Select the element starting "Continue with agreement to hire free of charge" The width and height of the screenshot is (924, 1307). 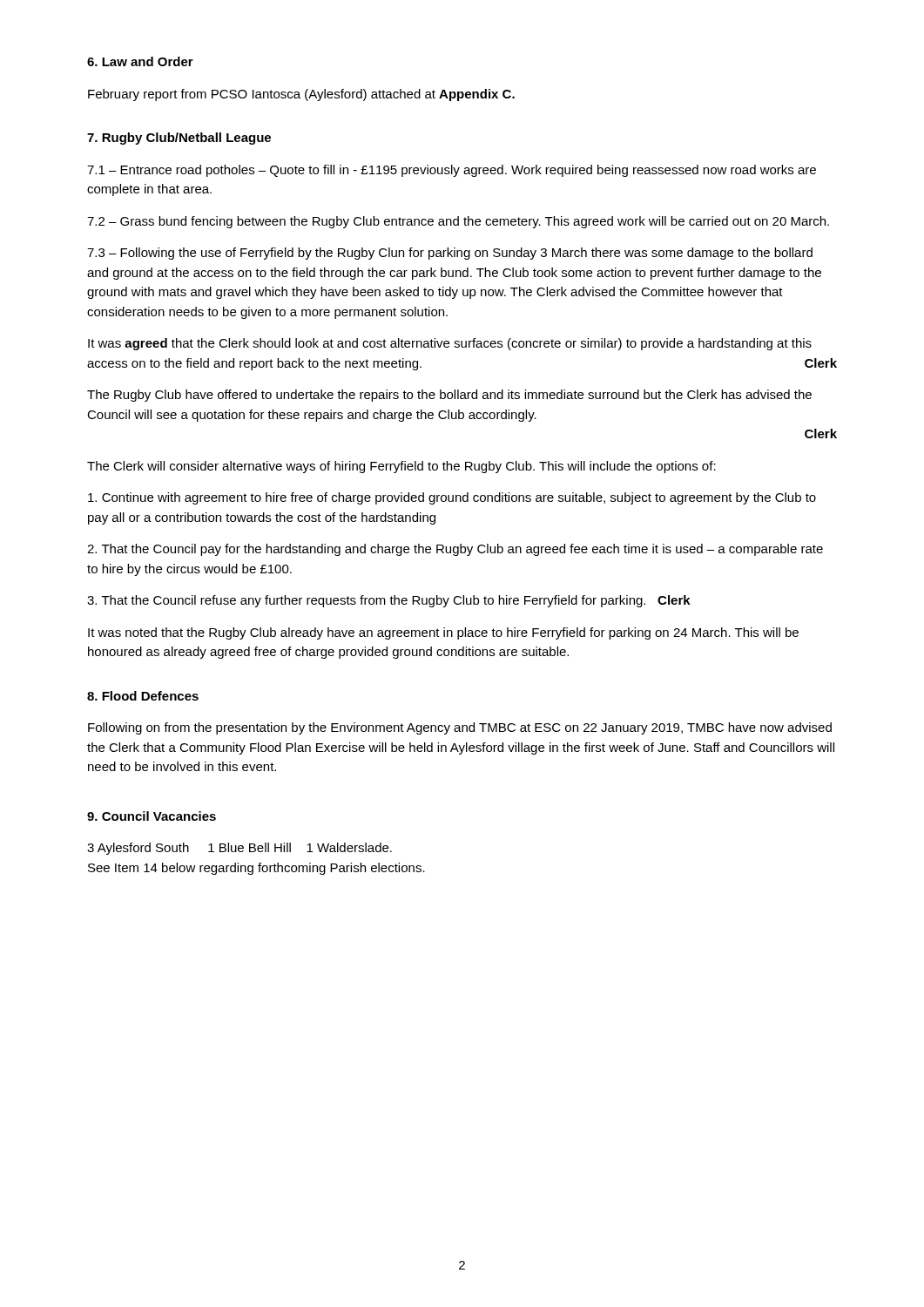pyautogui.click(x=452, y=507)
